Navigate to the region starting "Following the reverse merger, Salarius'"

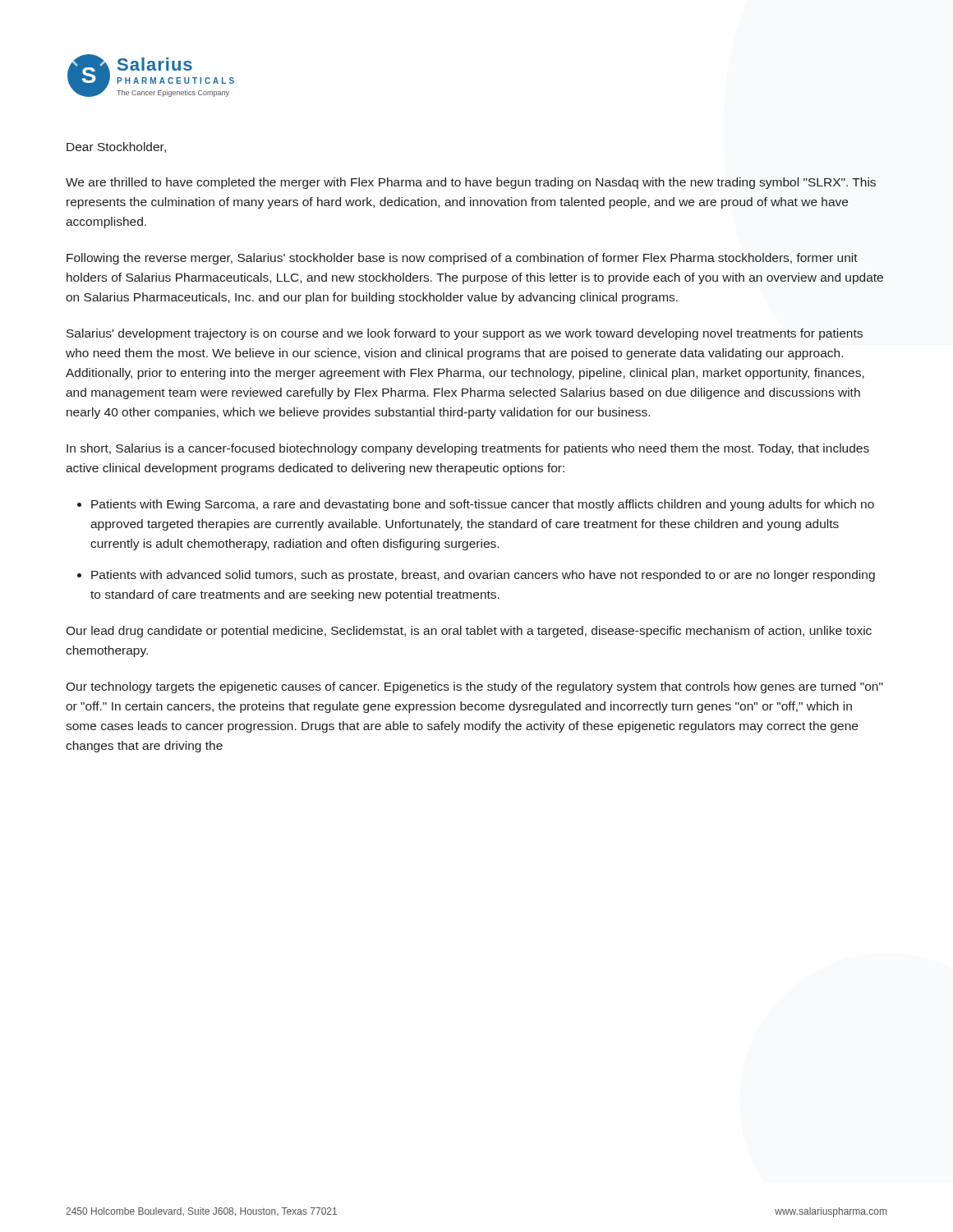click(475, 277)
